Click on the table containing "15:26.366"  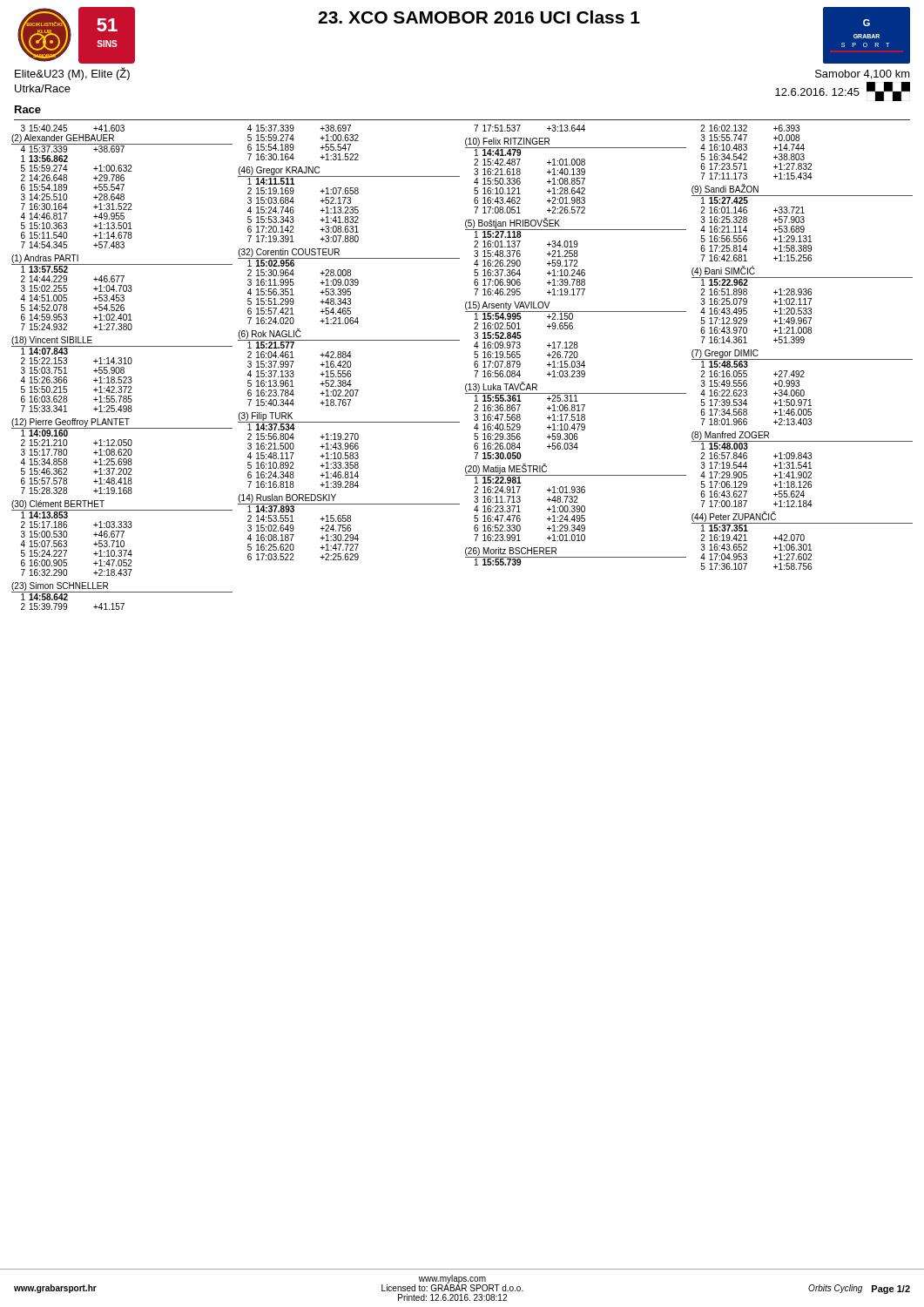tap(122, 375)
